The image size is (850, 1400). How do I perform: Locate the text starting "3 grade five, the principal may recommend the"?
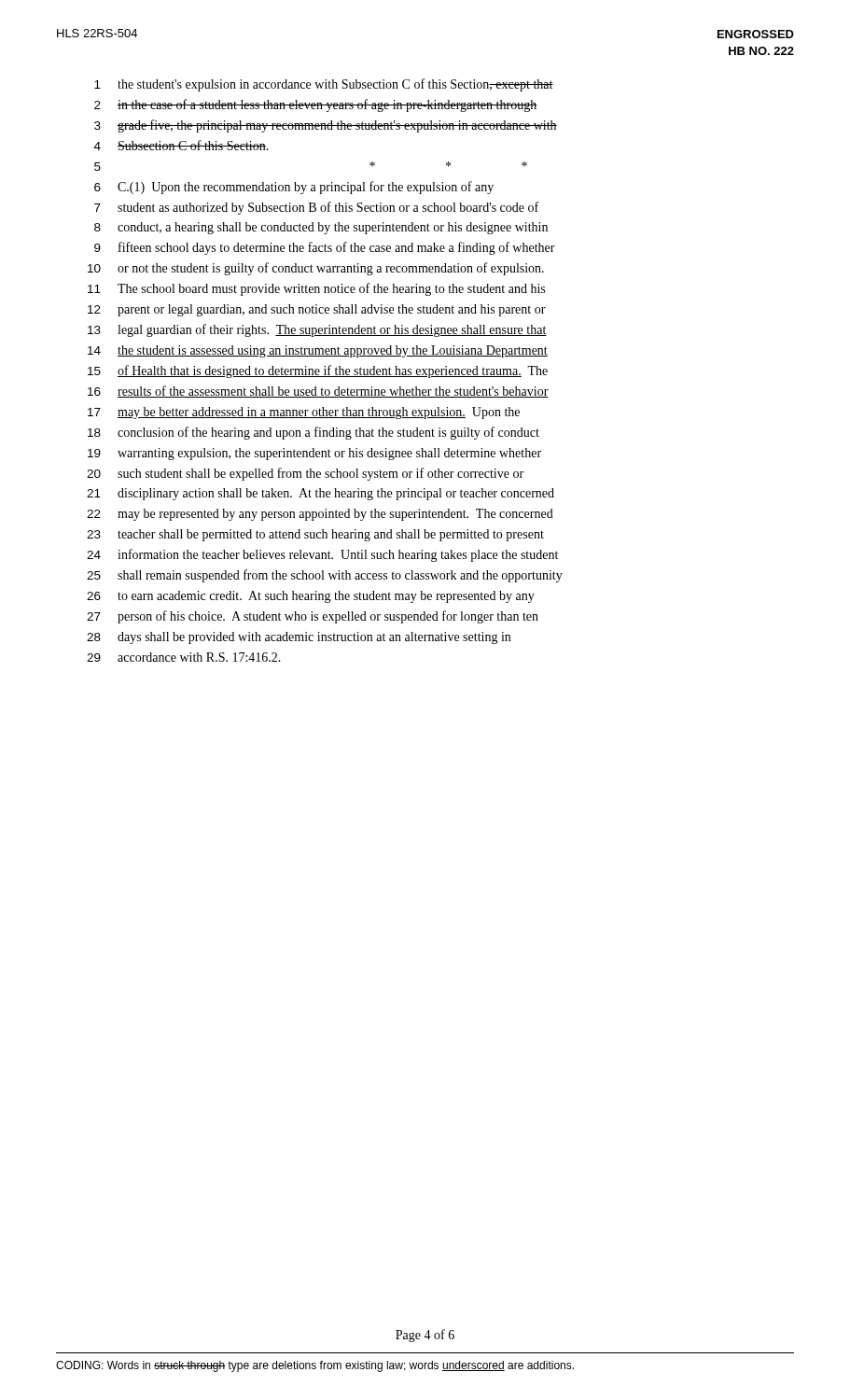coord(425,126)
